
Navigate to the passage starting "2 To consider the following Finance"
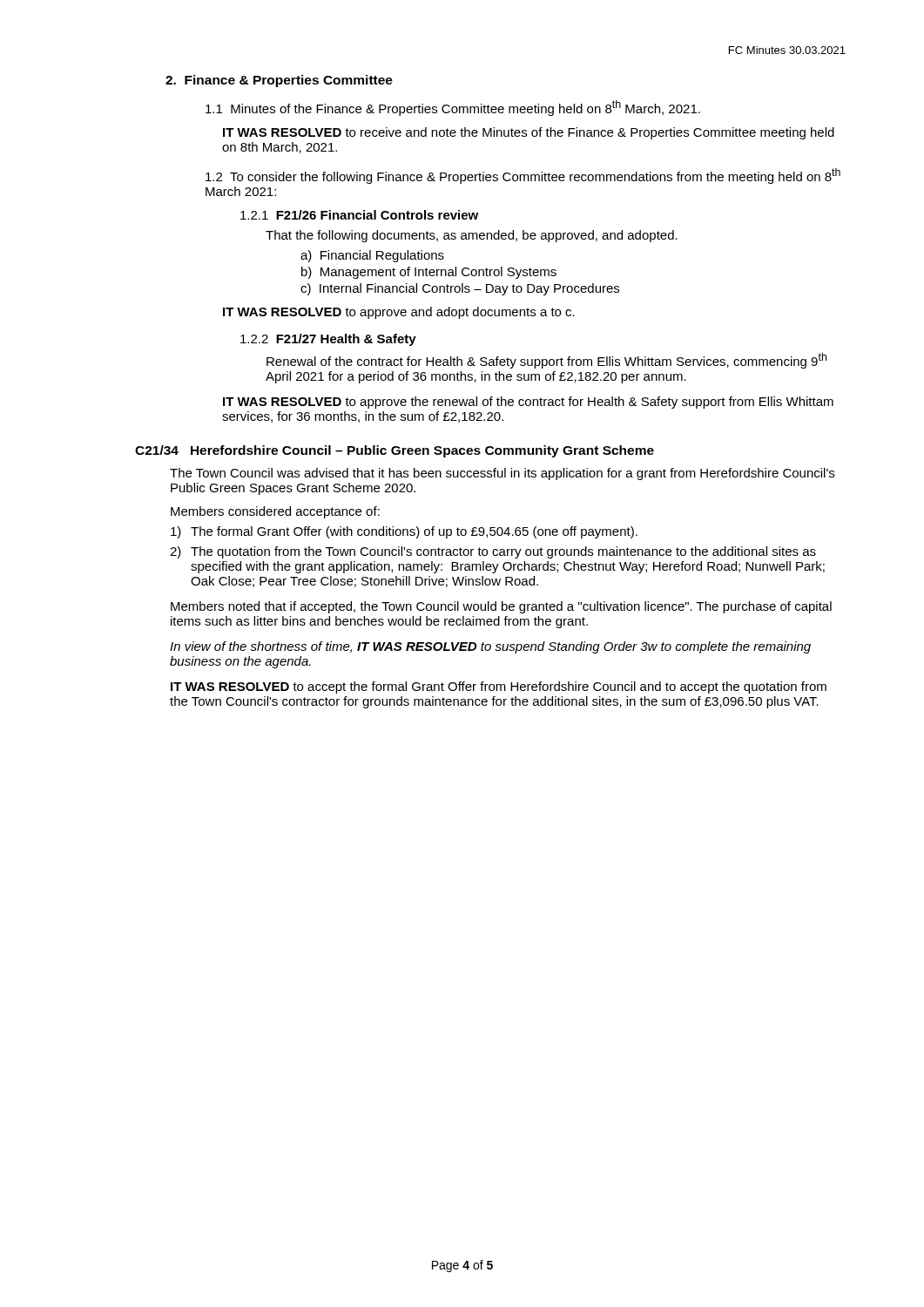[x=523, y=183]
